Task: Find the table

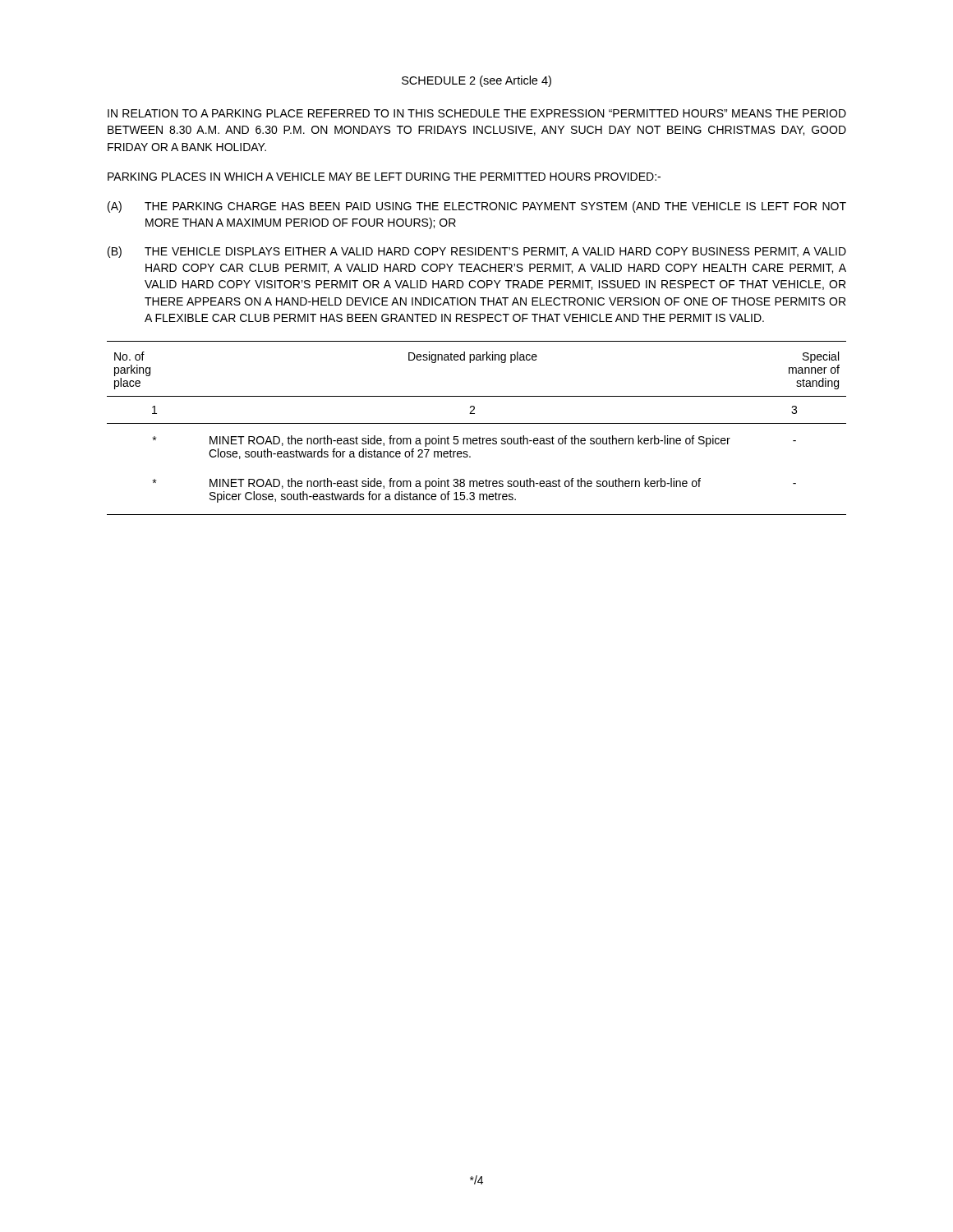Action: [476, 428]
